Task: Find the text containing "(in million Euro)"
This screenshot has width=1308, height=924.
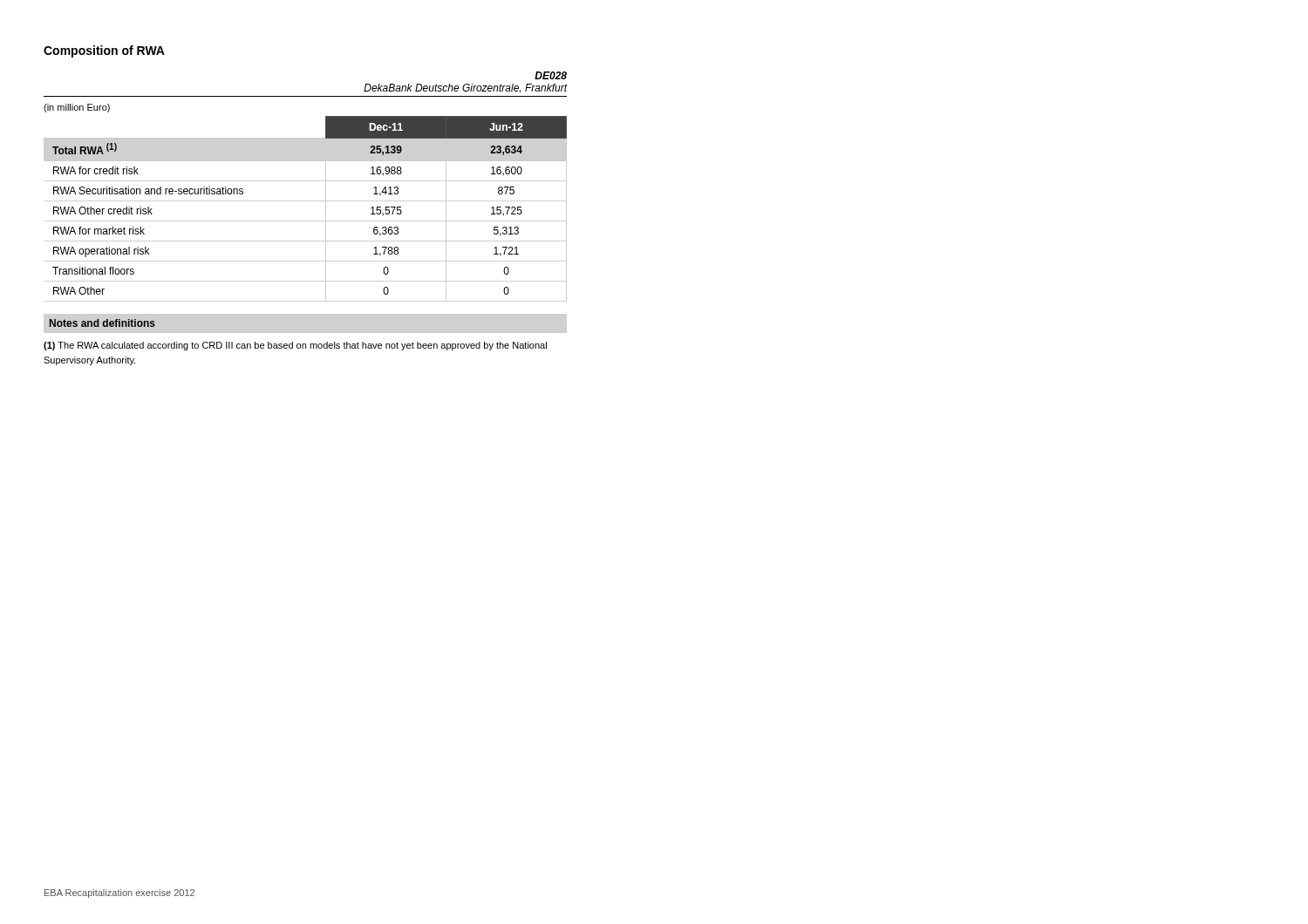Action: click(77, 107)
